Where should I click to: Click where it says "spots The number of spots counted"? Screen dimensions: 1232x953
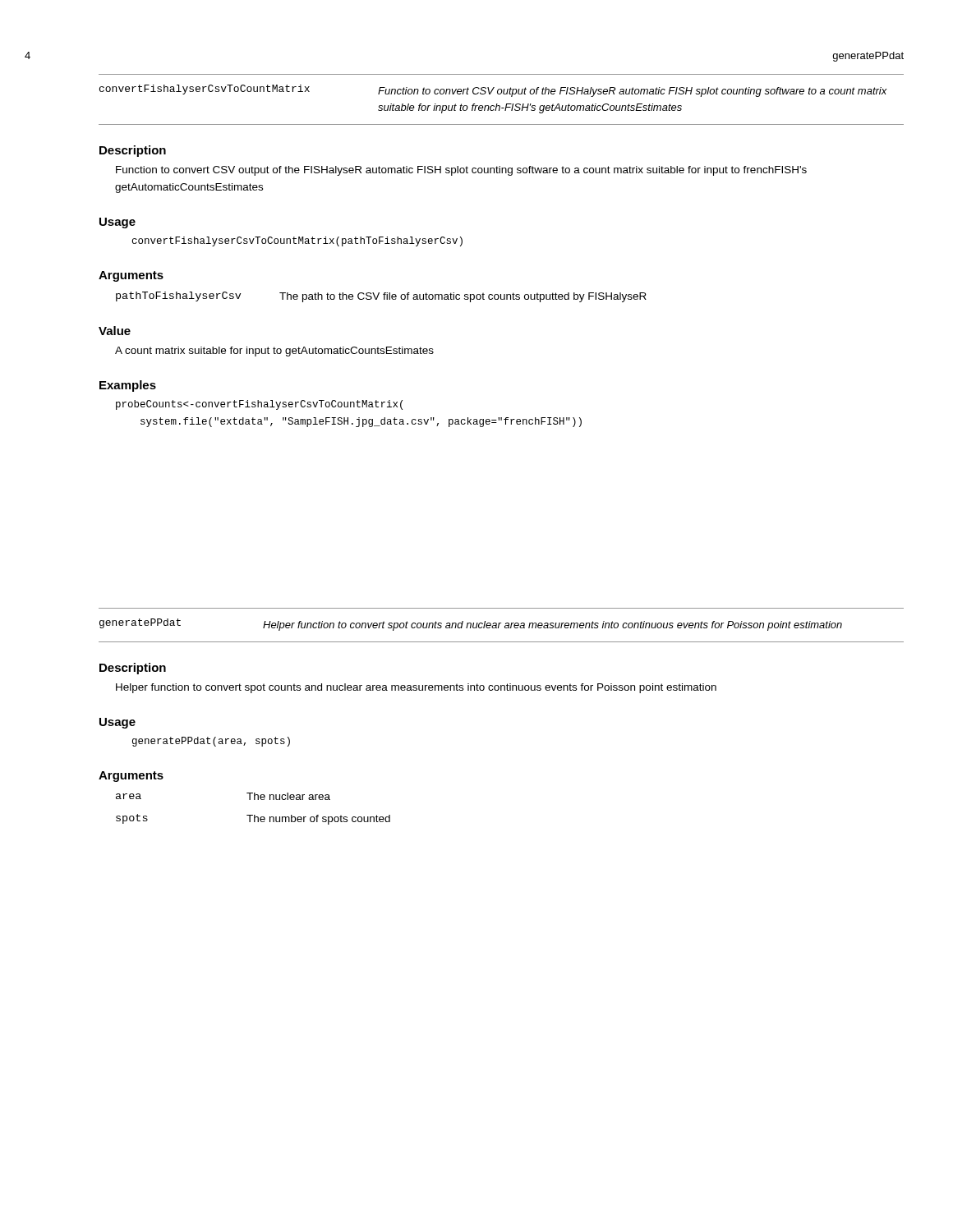pos(253,819)
